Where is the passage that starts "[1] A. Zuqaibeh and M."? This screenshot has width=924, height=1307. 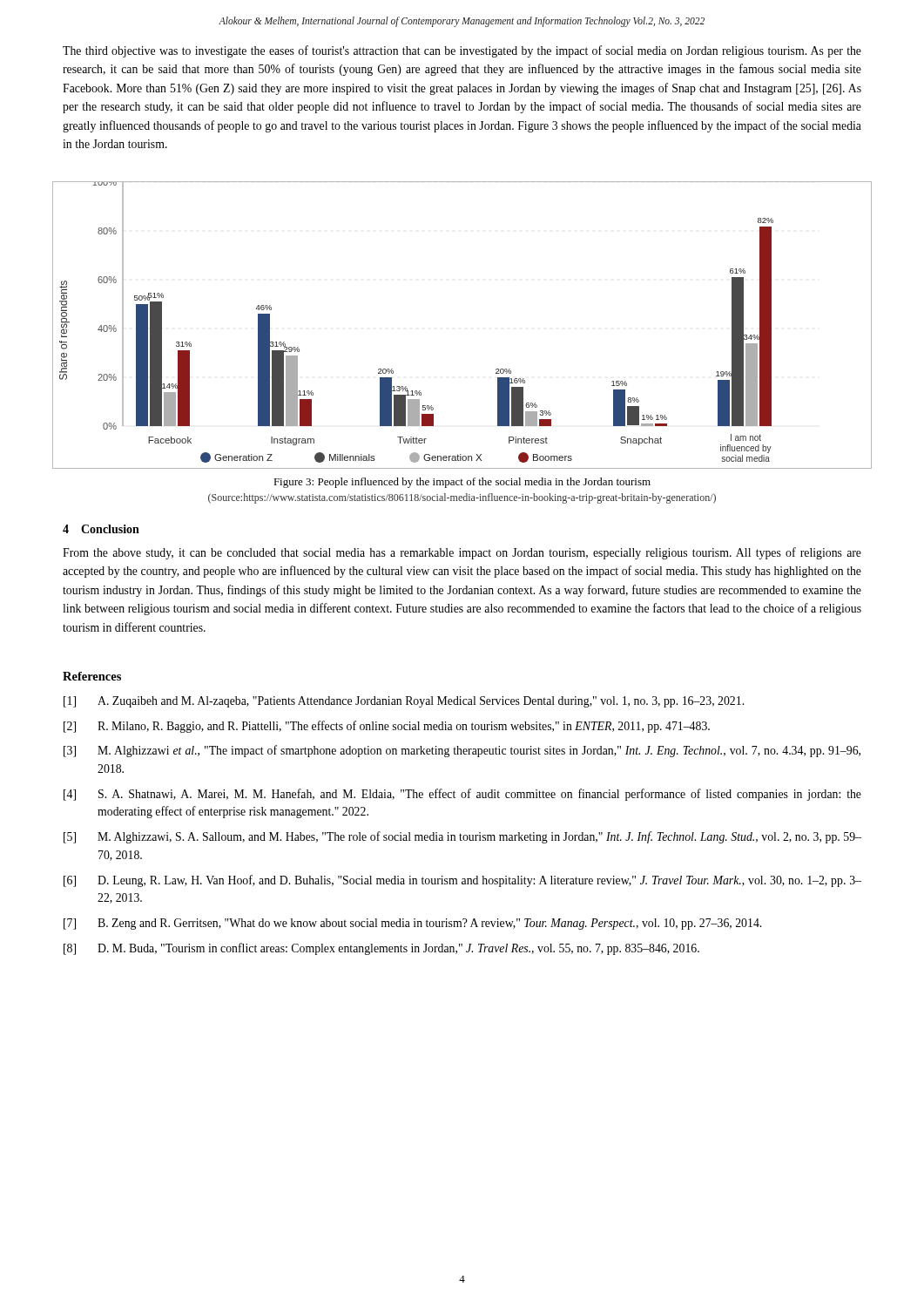(404, 702)
